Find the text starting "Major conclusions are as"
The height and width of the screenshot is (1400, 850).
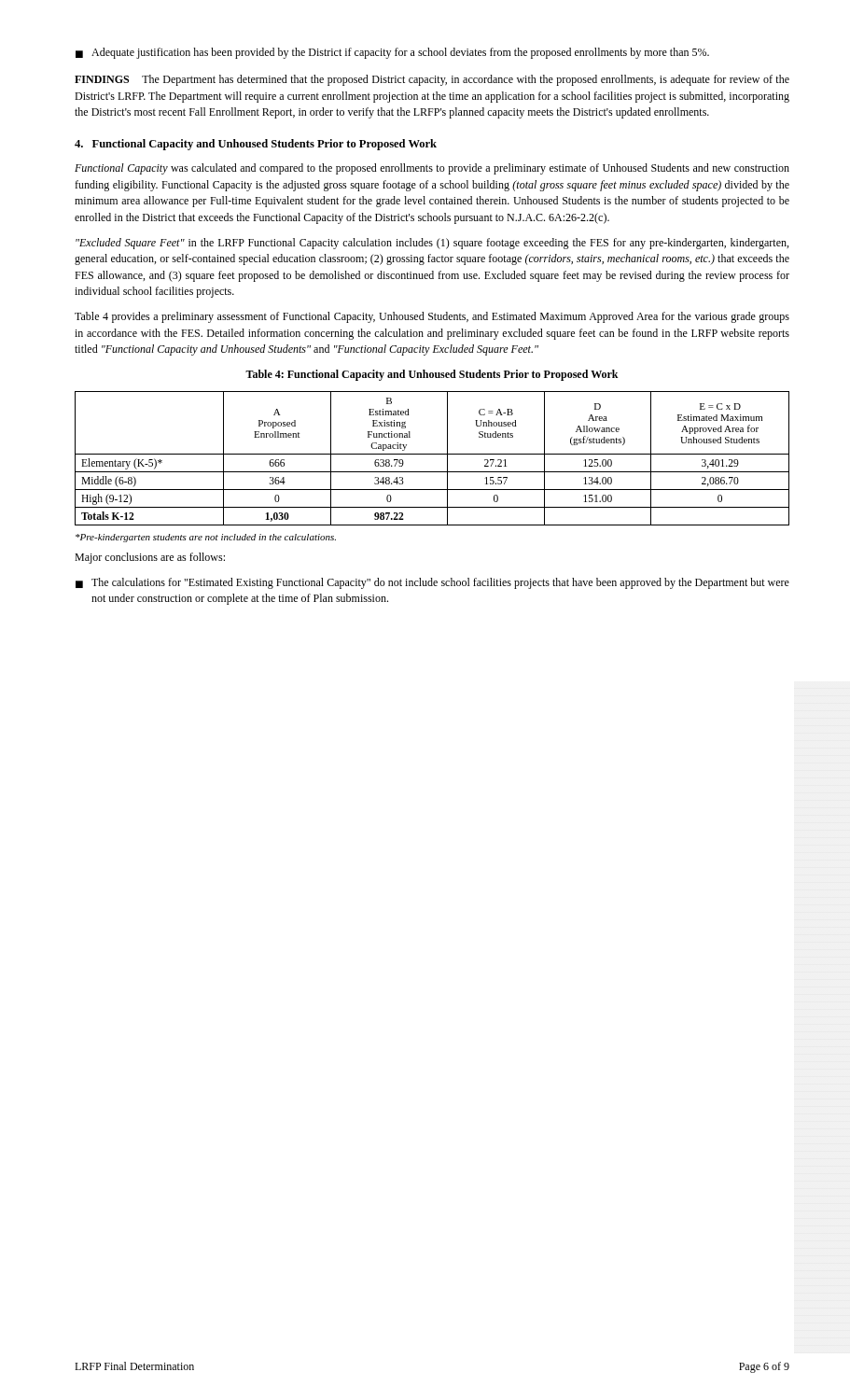150,557
